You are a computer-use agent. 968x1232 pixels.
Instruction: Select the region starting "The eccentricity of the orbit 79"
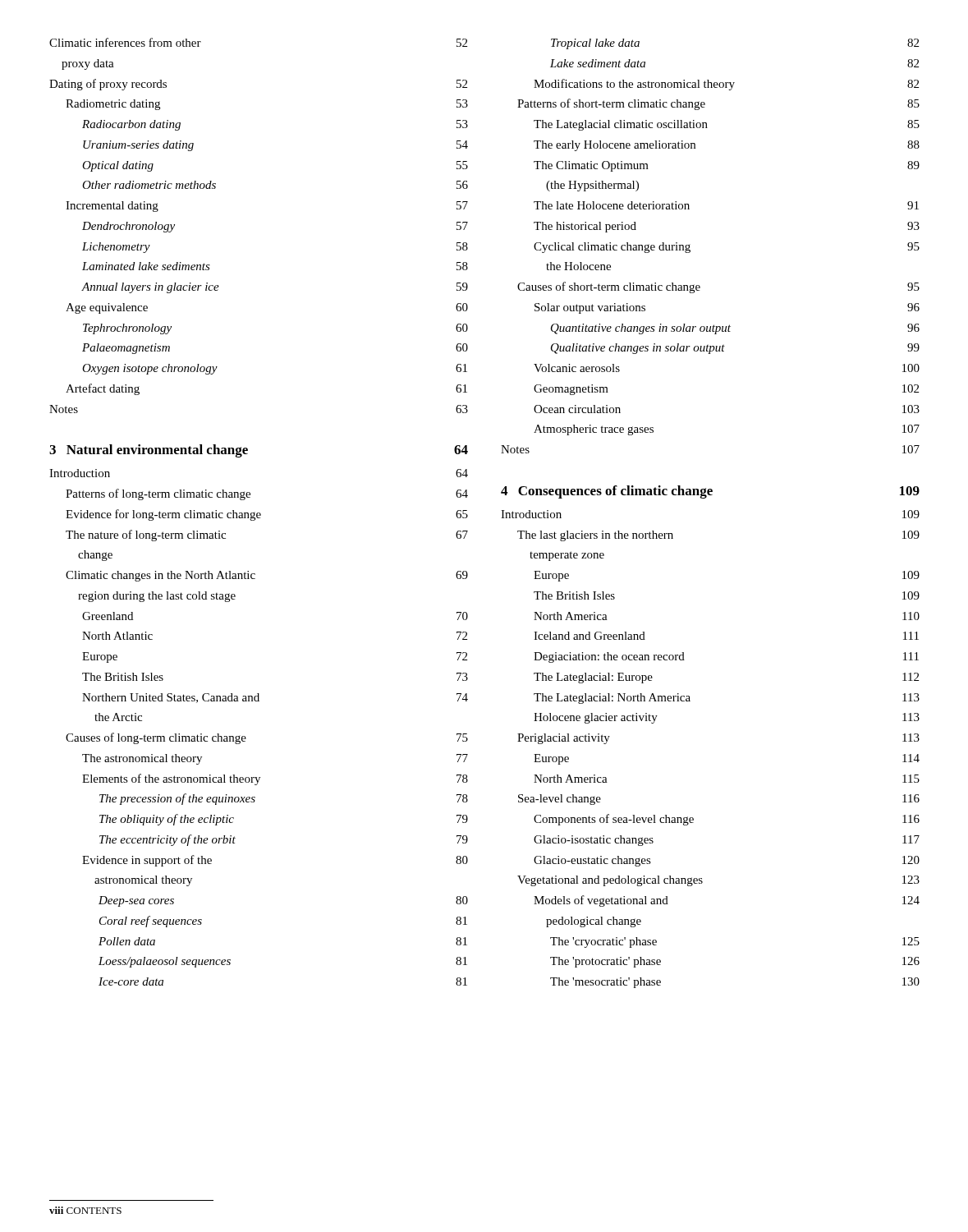click(167, 840)
